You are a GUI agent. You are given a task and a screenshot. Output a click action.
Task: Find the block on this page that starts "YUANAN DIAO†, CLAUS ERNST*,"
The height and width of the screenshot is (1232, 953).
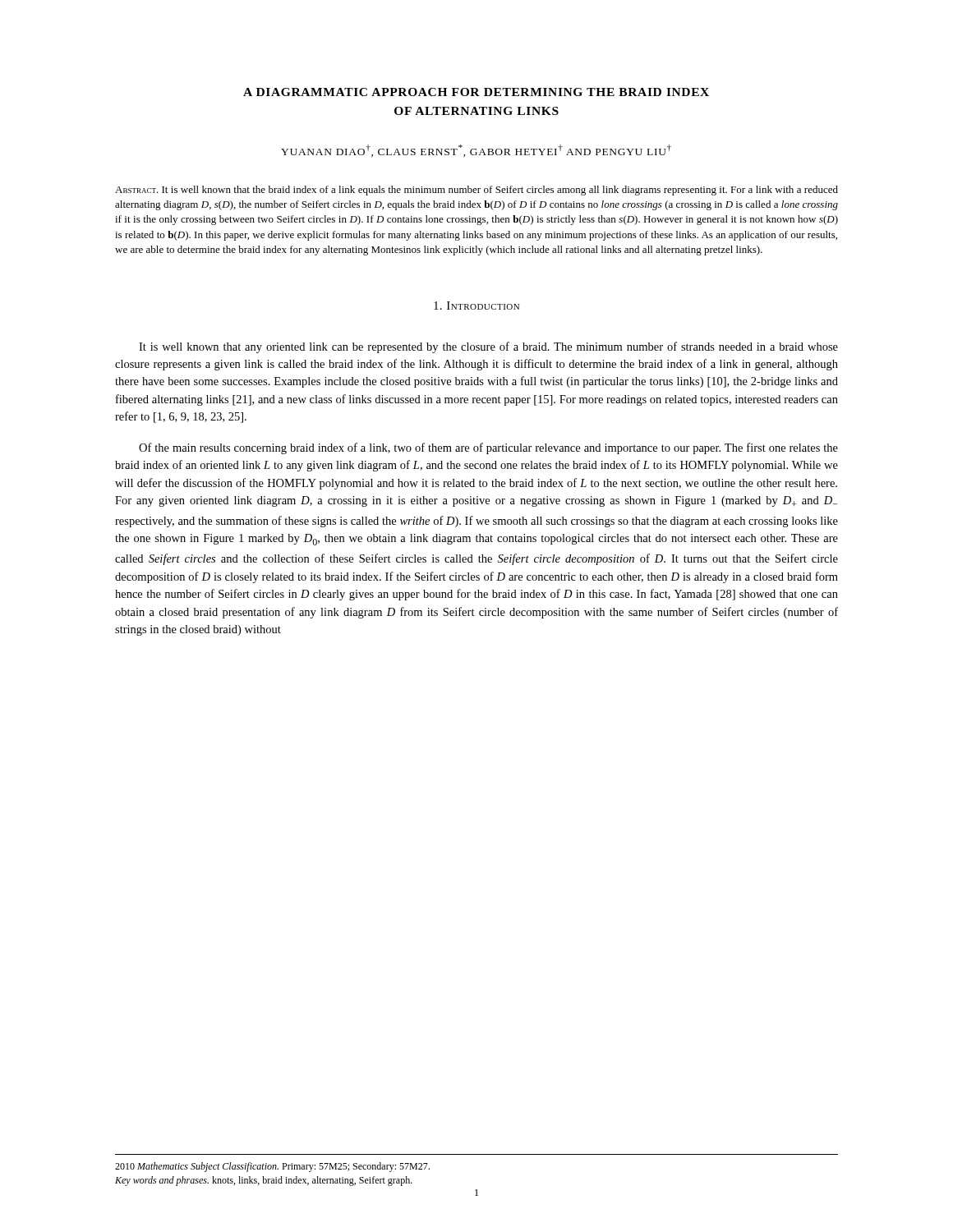(x=476, y=149)
